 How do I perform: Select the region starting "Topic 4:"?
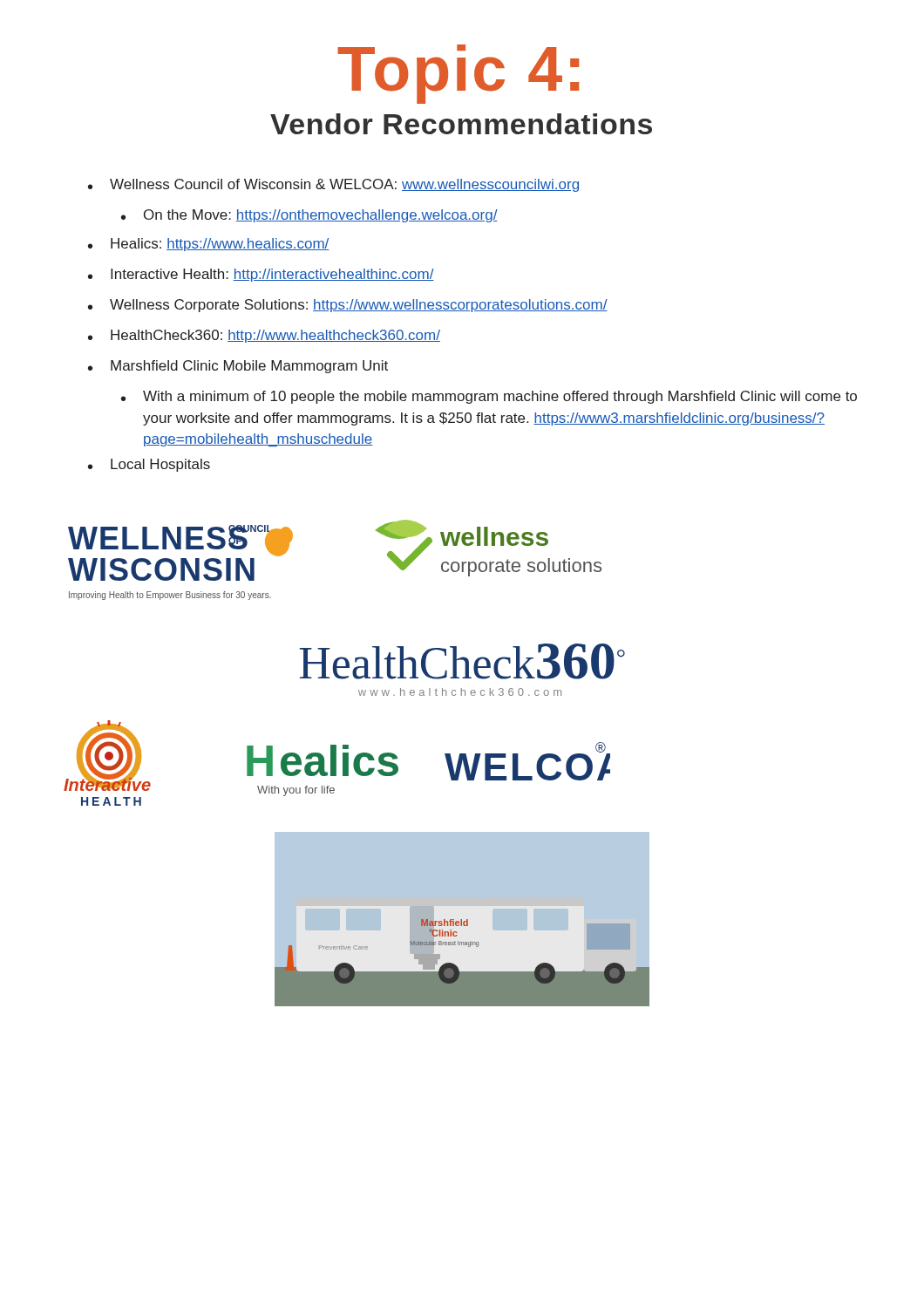pos(462,69)
